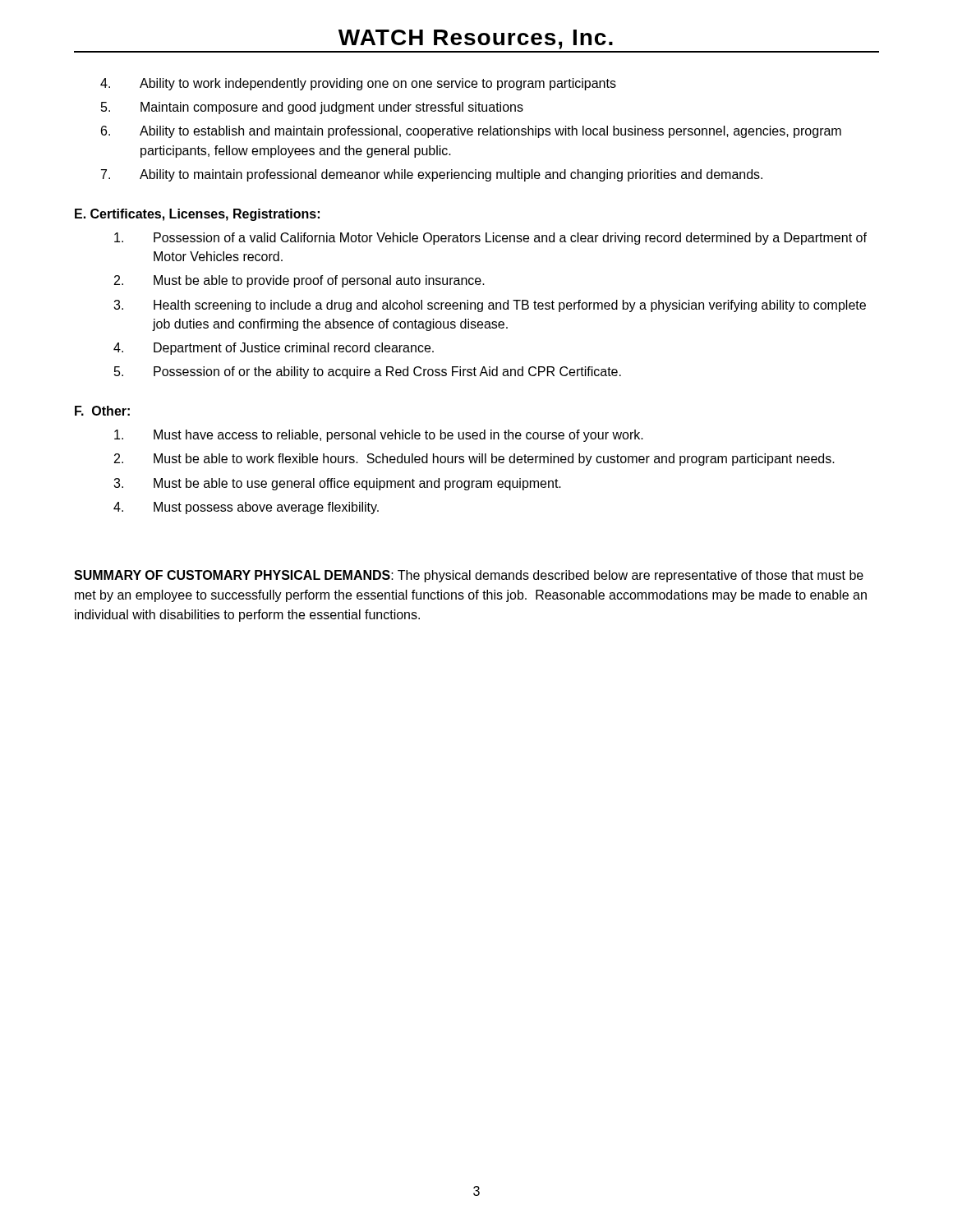Click on the list item containing "6. Ability to"

[x=476, y=141]
